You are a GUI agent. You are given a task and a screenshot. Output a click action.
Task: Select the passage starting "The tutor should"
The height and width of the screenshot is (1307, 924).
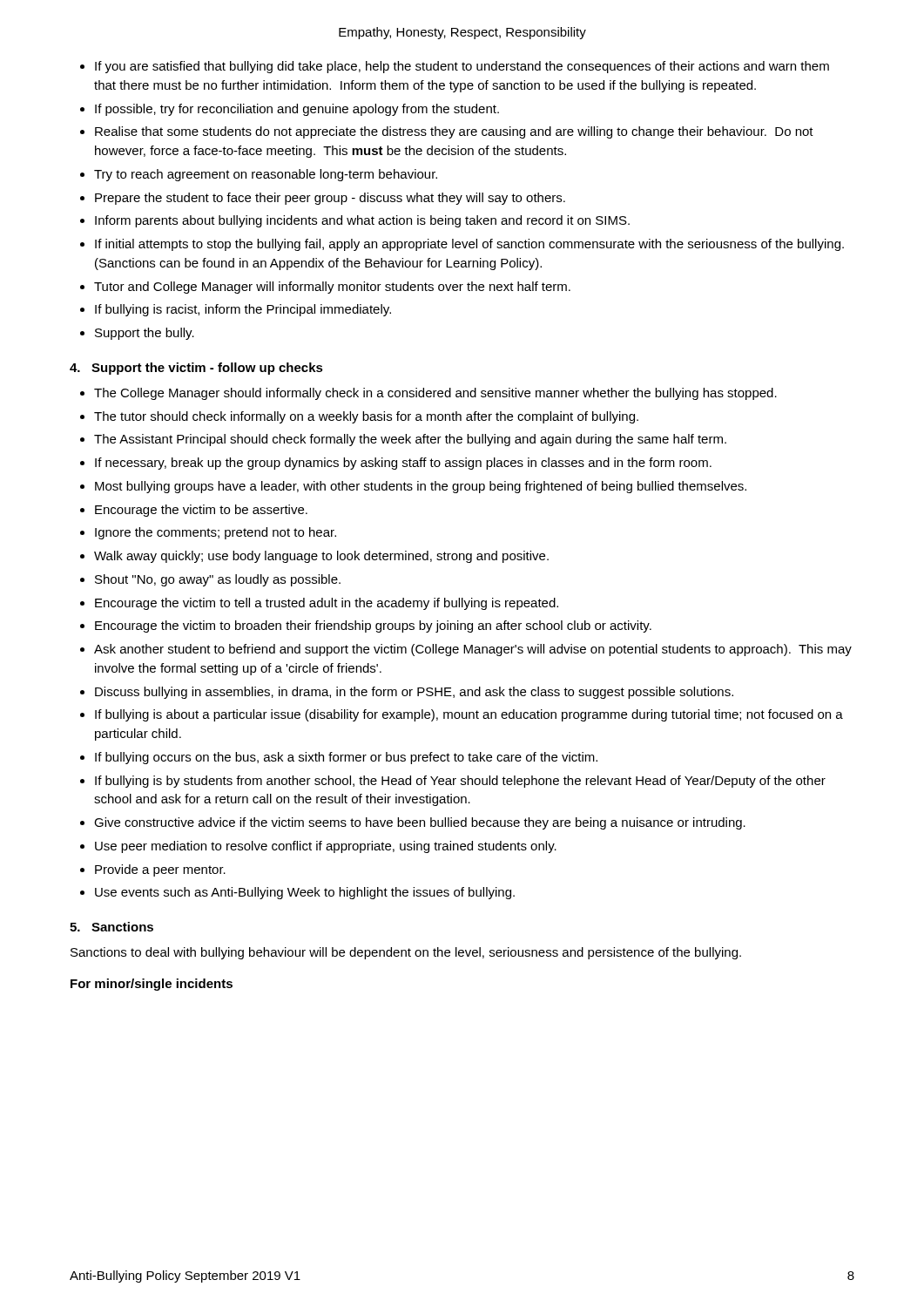point(367,416)
